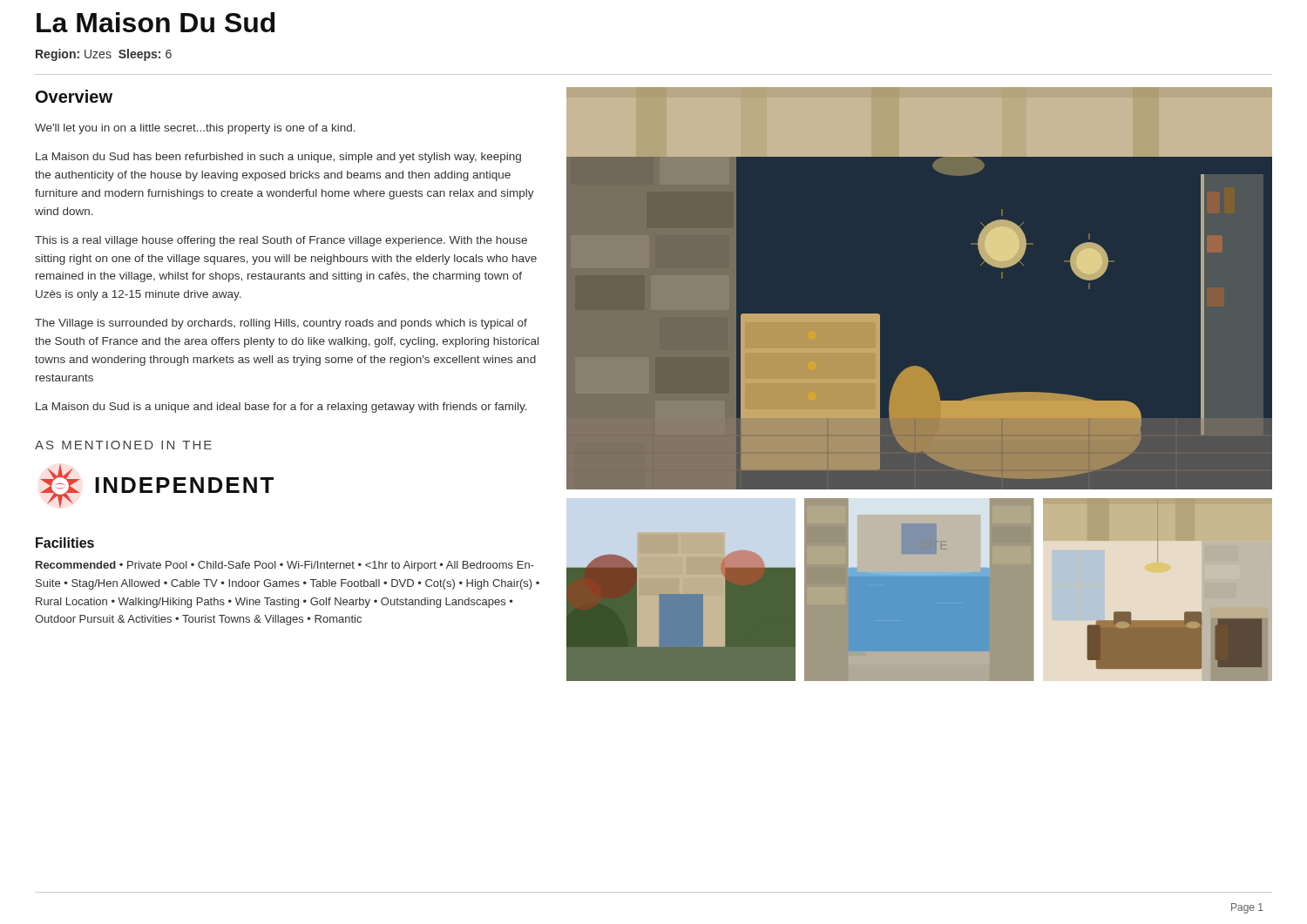The height and width of the screenshot is (924, 1307).
Task: Find the text block starting "La Maison du Sud has been refurbished in"
Action: pos(284,184)
